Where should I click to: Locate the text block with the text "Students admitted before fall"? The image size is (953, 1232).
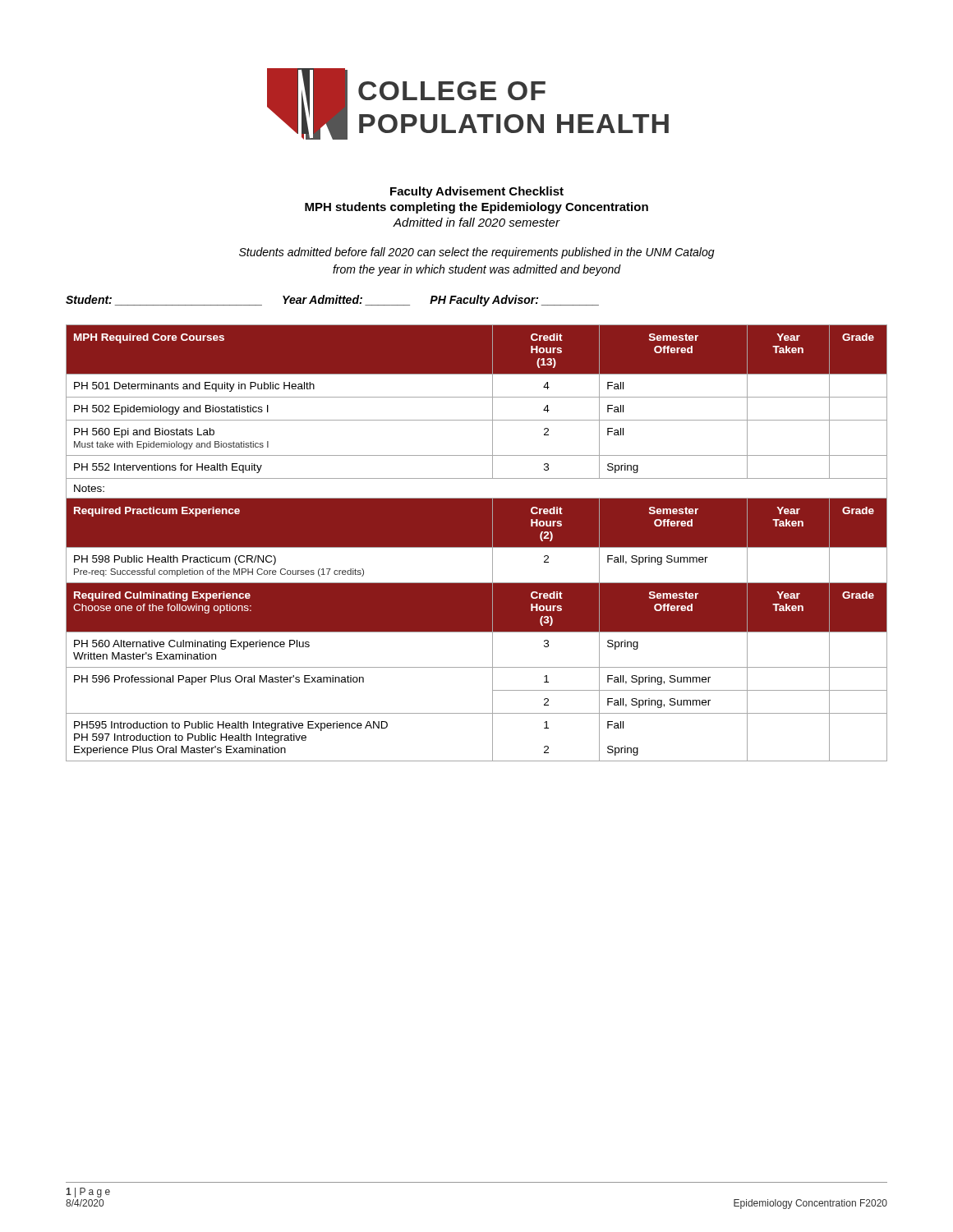[476, 261]
